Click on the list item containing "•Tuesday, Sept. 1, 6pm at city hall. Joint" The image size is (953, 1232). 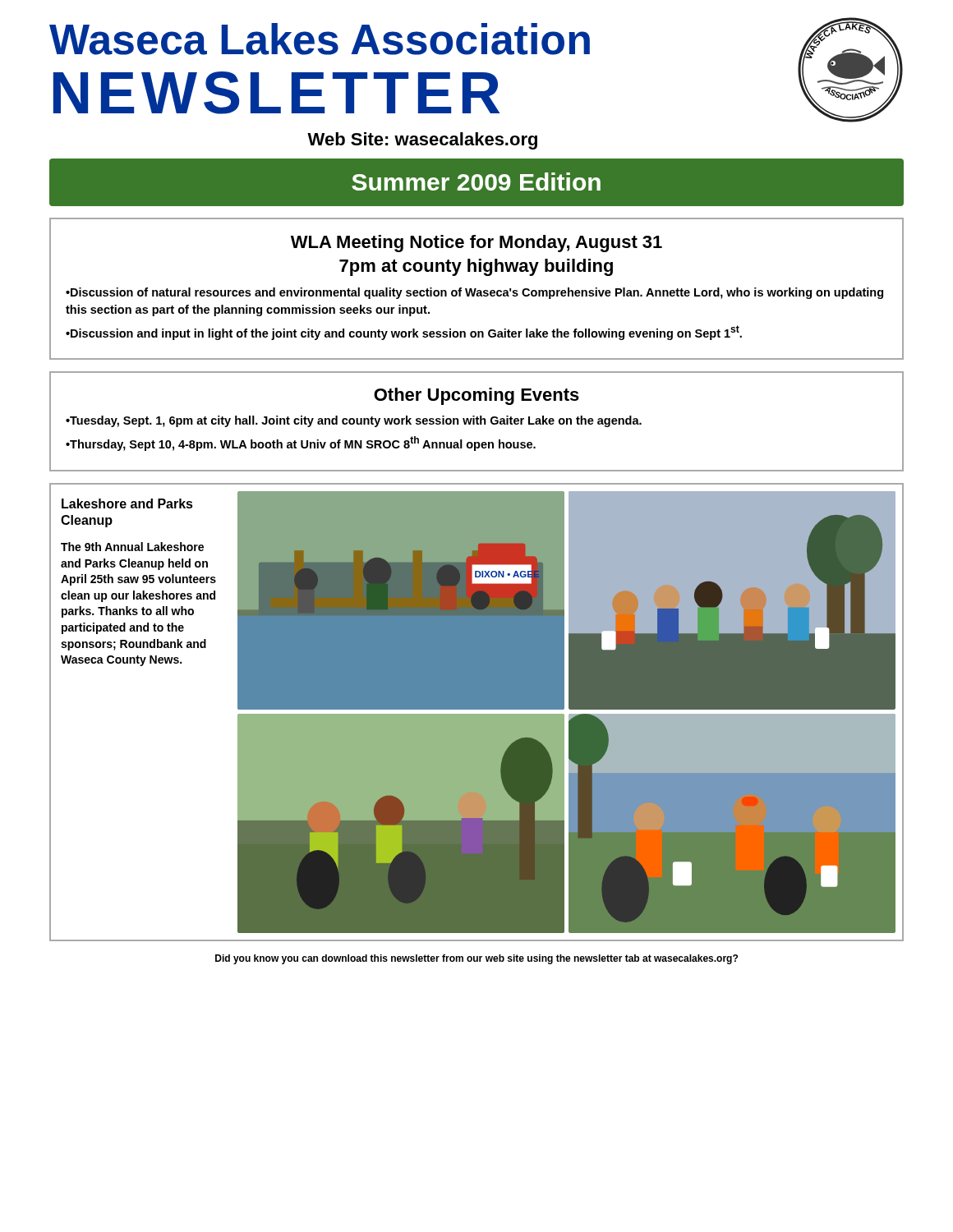tap(354, 421)
